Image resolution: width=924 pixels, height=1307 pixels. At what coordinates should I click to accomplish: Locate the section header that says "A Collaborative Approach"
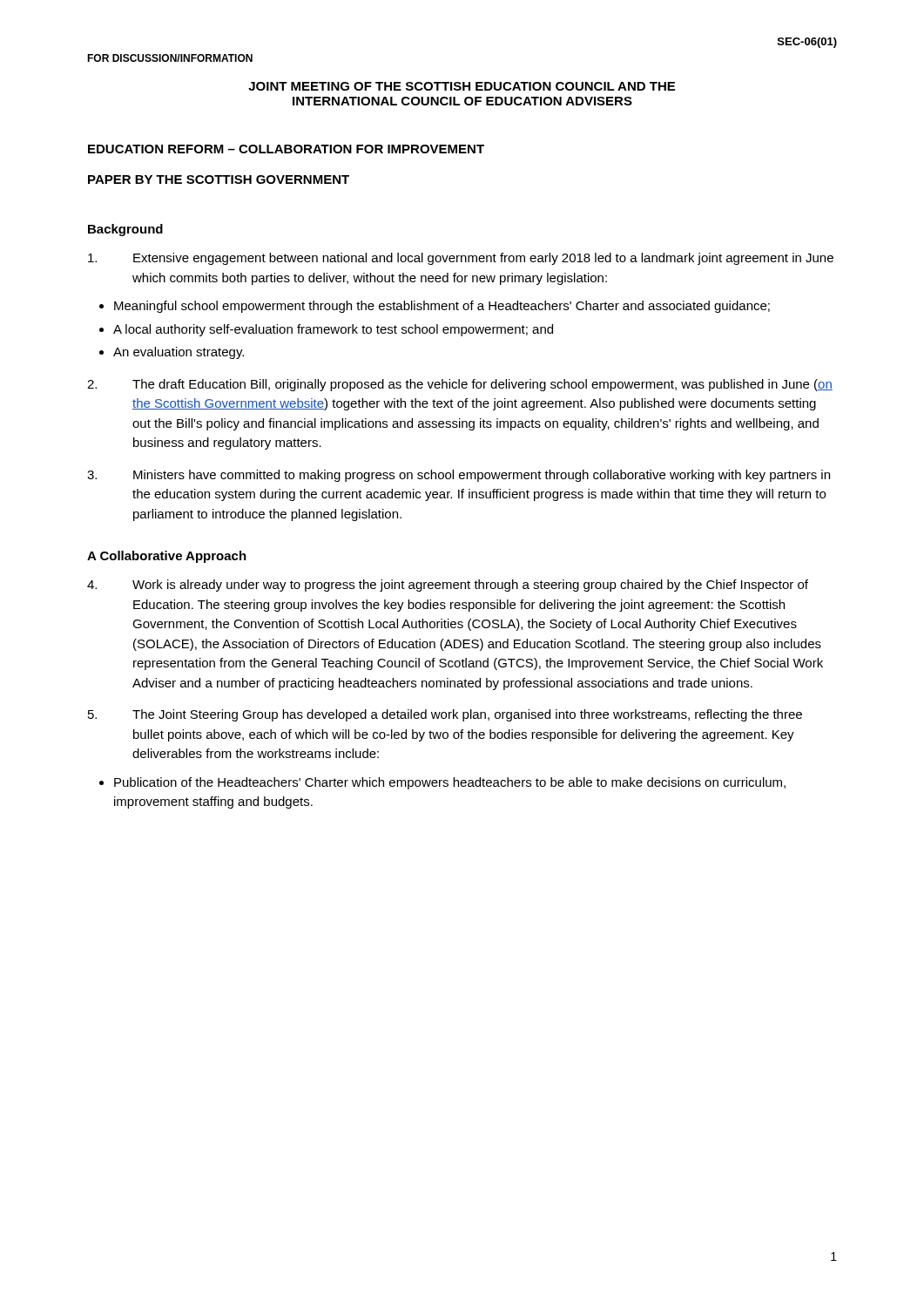click(167, 555)
